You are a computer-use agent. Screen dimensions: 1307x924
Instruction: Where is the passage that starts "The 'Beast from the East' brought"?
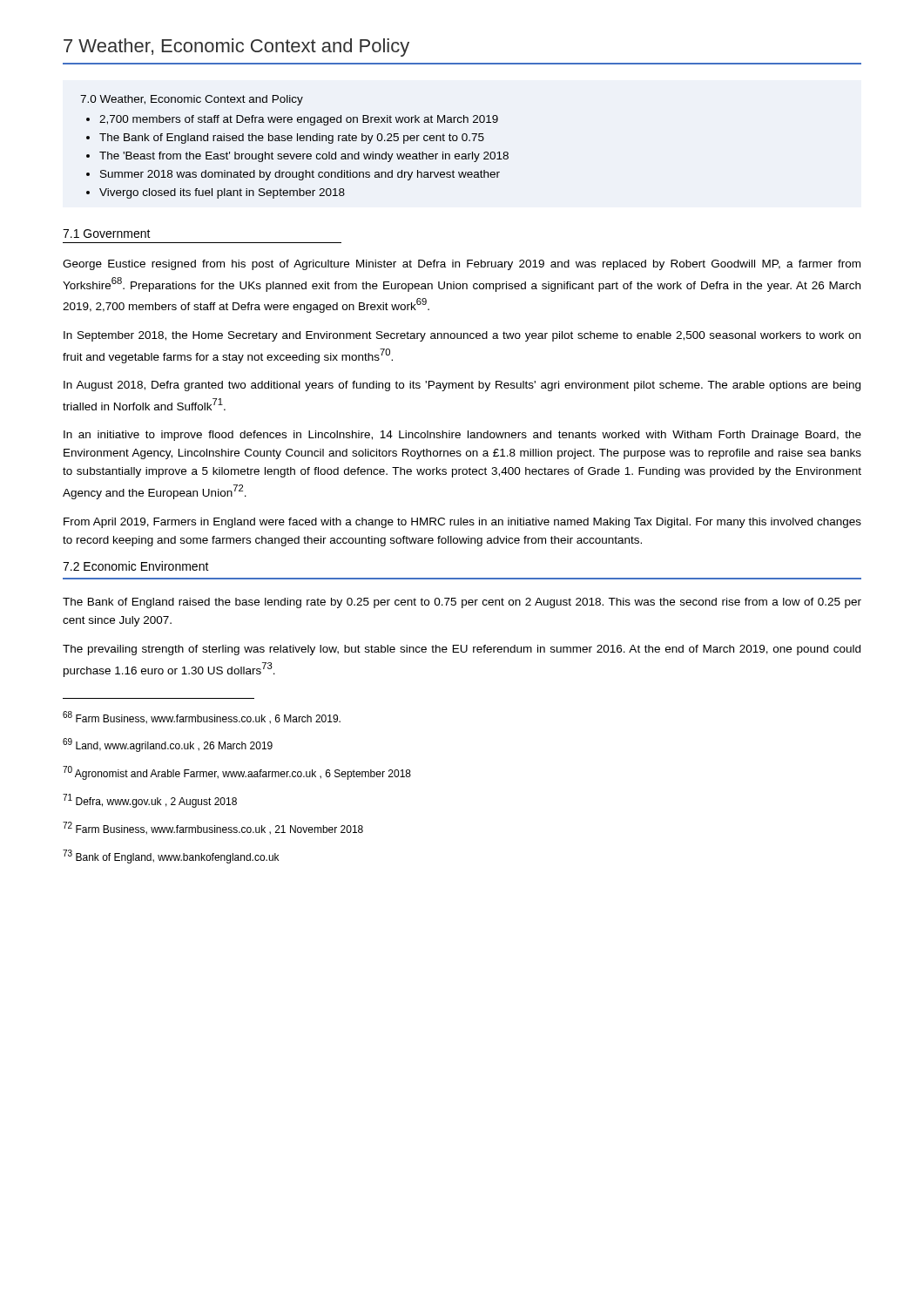[304, 156]
